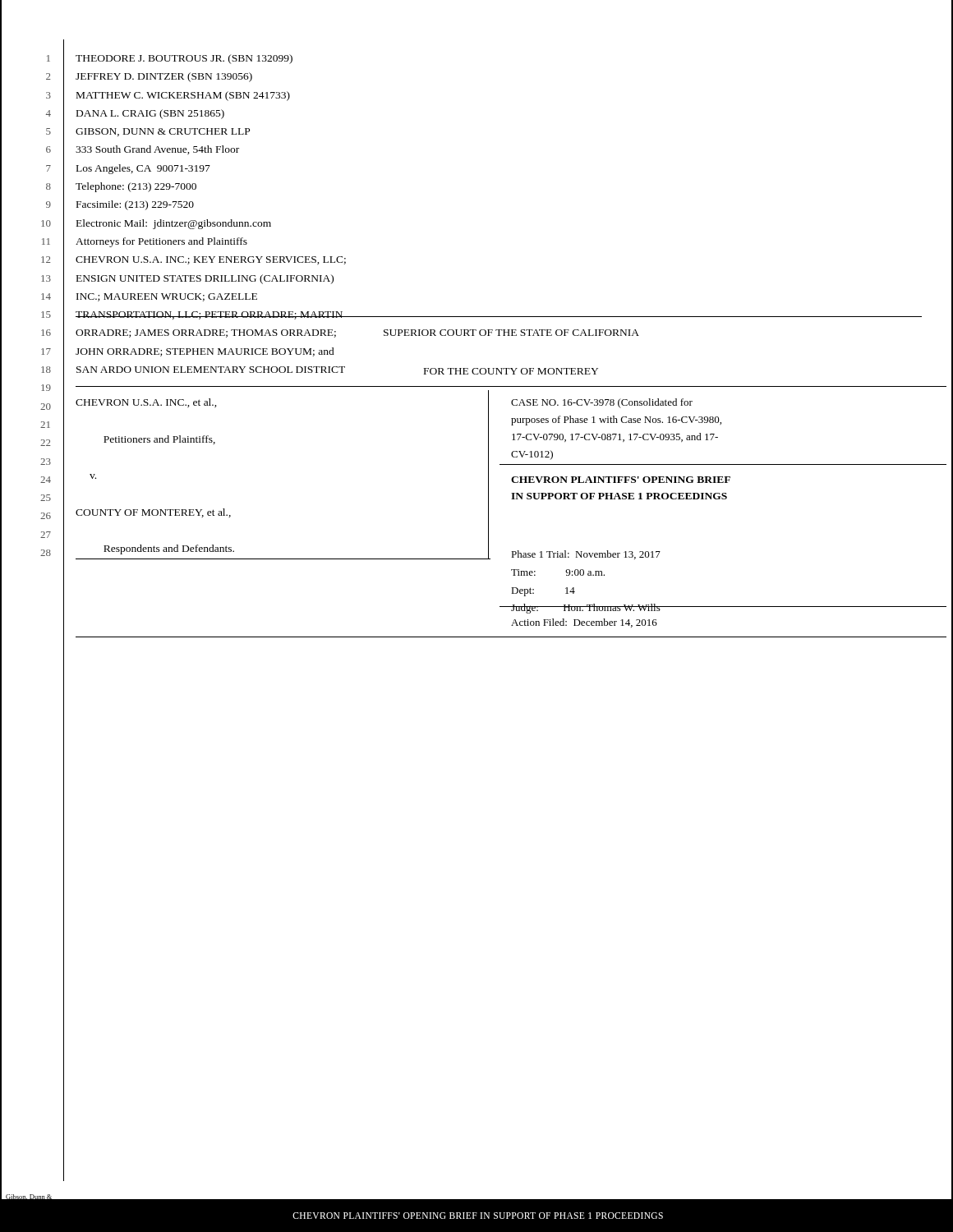Locate the text block that reads "CASE NO. 16-CV-3978 (Consolidated for"
Screen dimensions: 1232x953
pyautogui.click(x=617, y=428)
